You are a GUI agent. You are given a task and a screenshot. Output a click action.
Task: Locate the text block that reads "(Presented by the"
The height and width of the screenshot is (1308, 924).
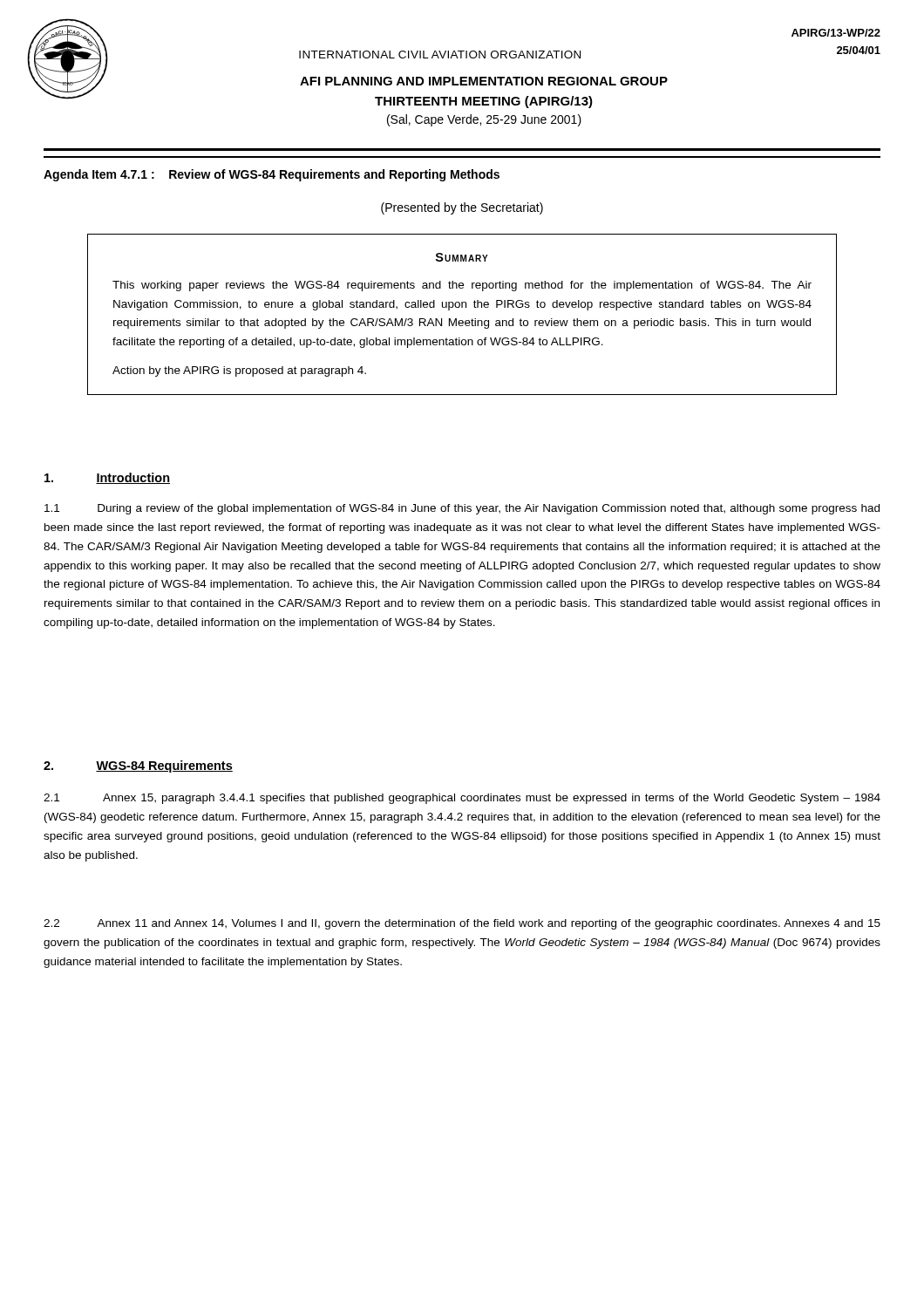tap(462, 208)
